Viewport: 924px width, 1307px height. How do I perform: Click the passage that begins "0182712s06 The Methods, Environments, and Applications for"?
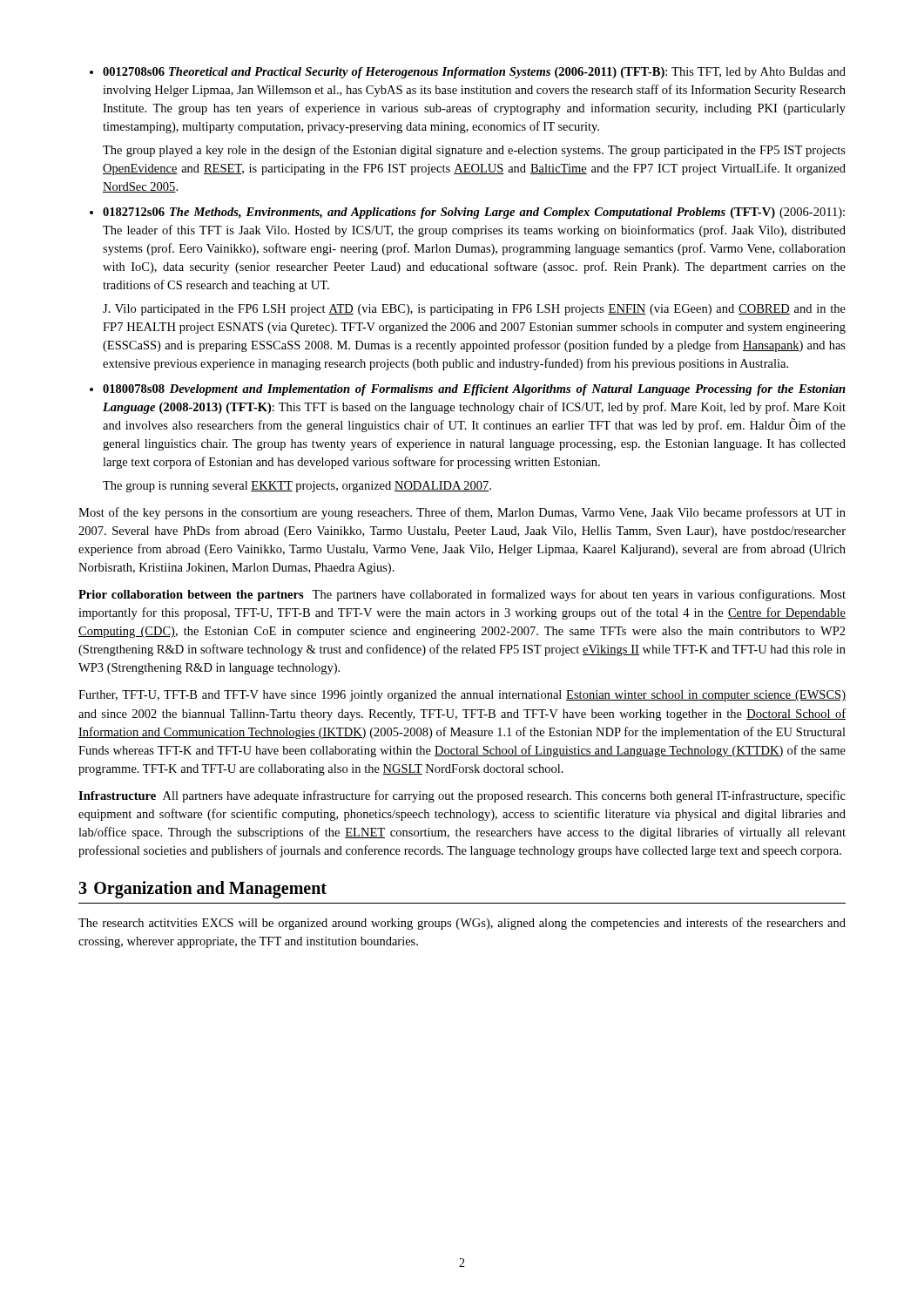[x=474, y=213]
